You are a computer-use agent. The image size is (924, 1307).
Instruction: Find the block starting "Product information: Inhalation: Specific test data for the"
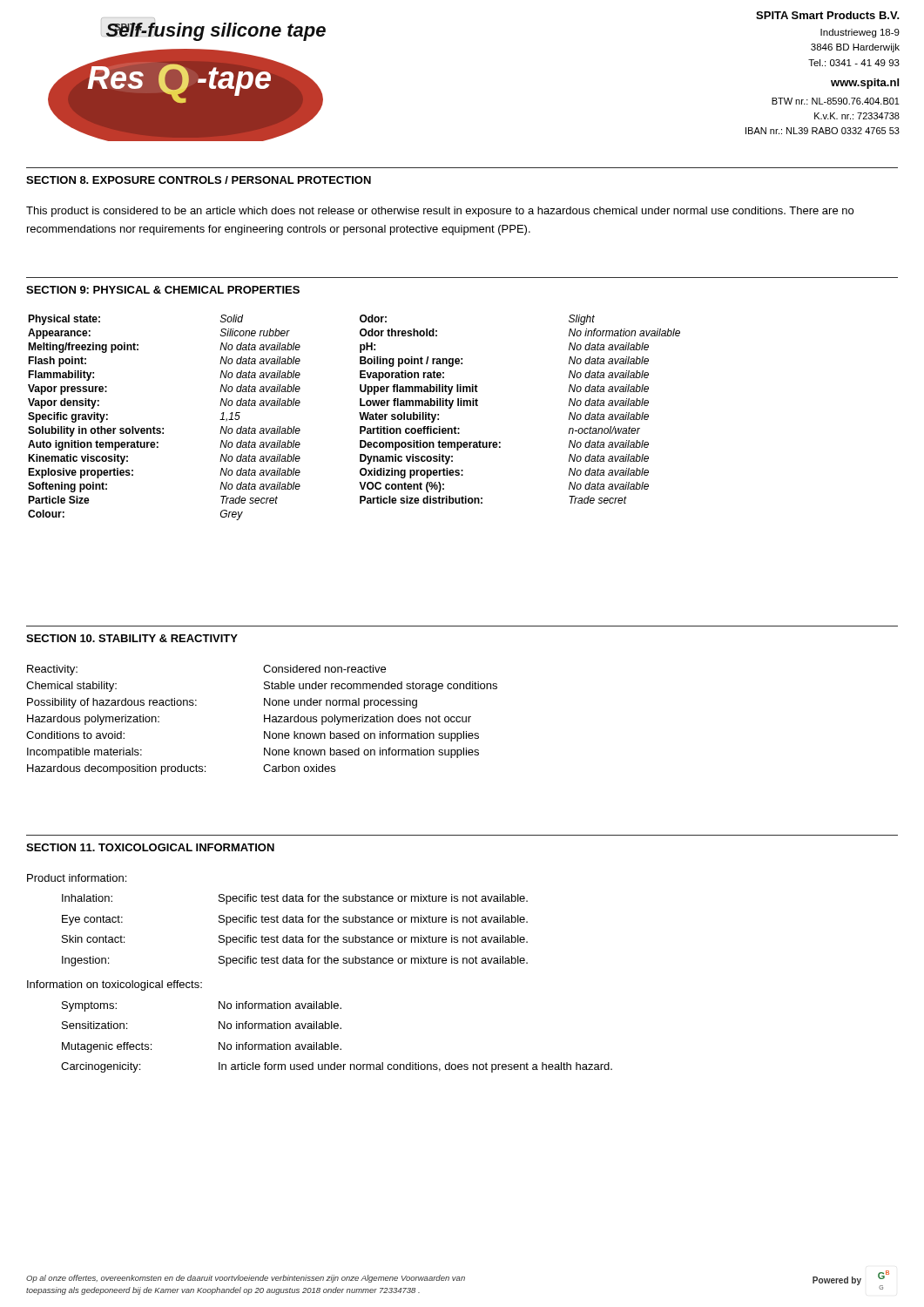pos(462,972)
